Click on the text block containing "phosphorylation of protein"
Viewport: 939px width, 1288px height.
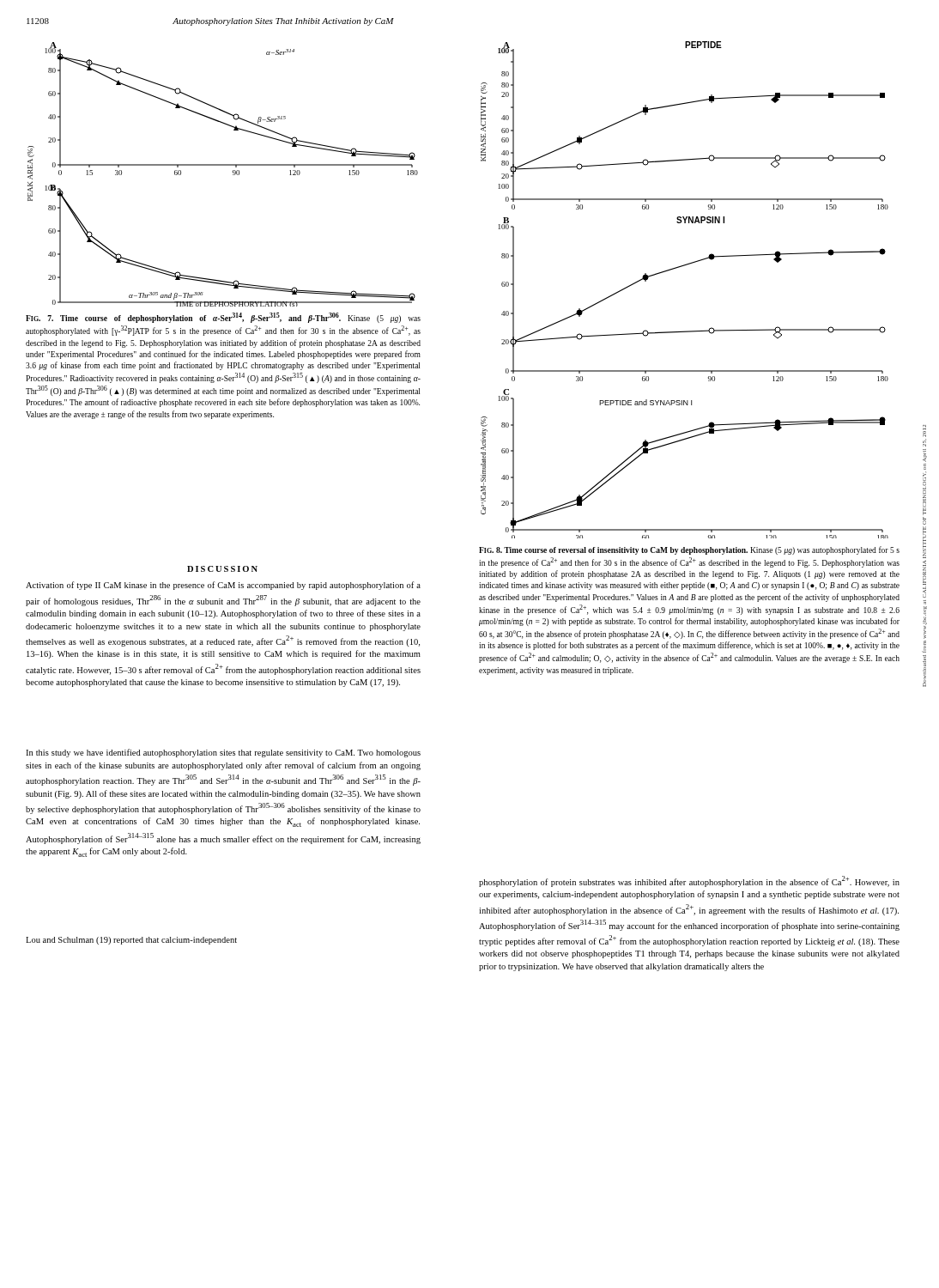689,923
